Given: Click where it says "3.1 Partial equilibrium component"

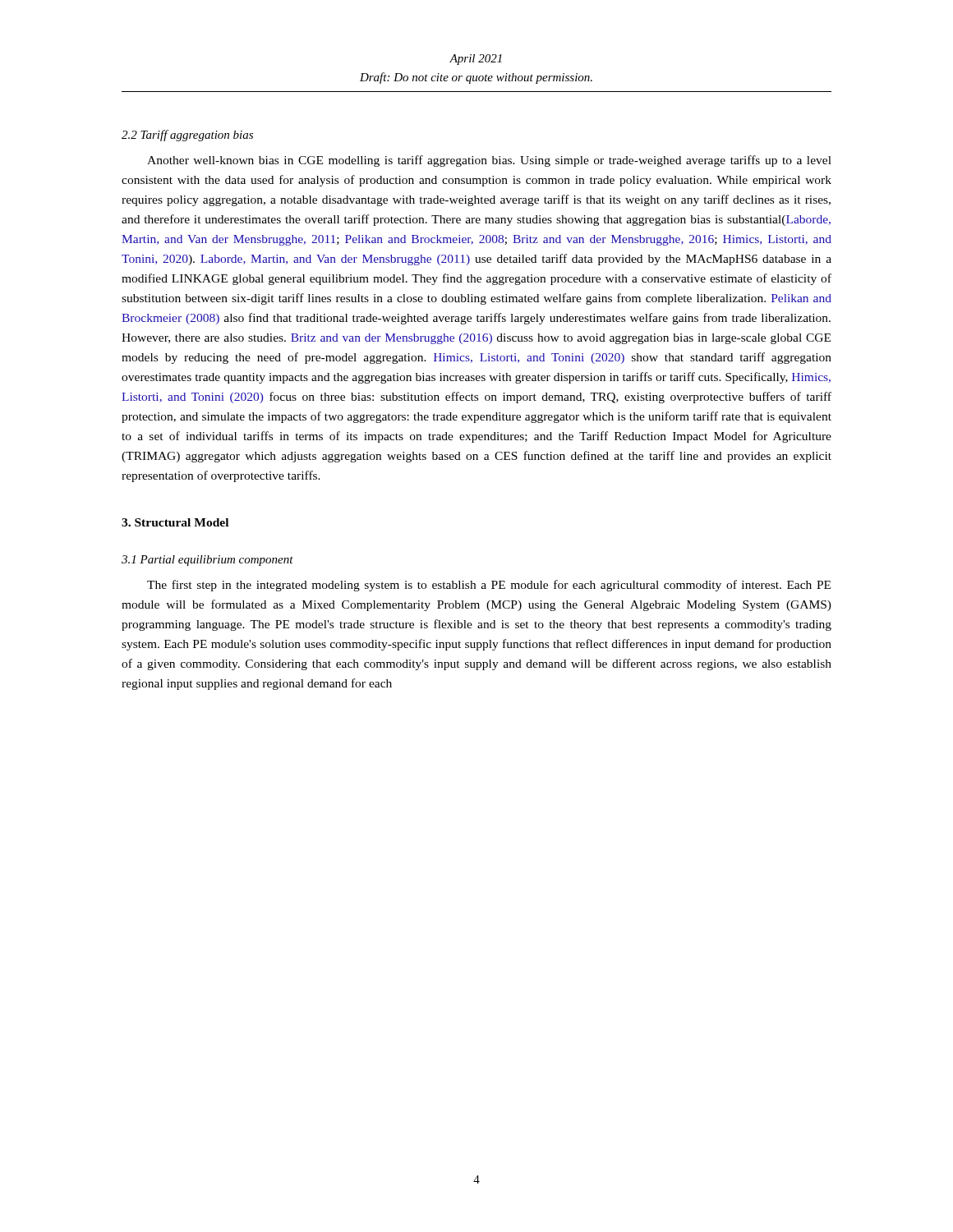Looking at the screenshot, I should tap(207, 560).
